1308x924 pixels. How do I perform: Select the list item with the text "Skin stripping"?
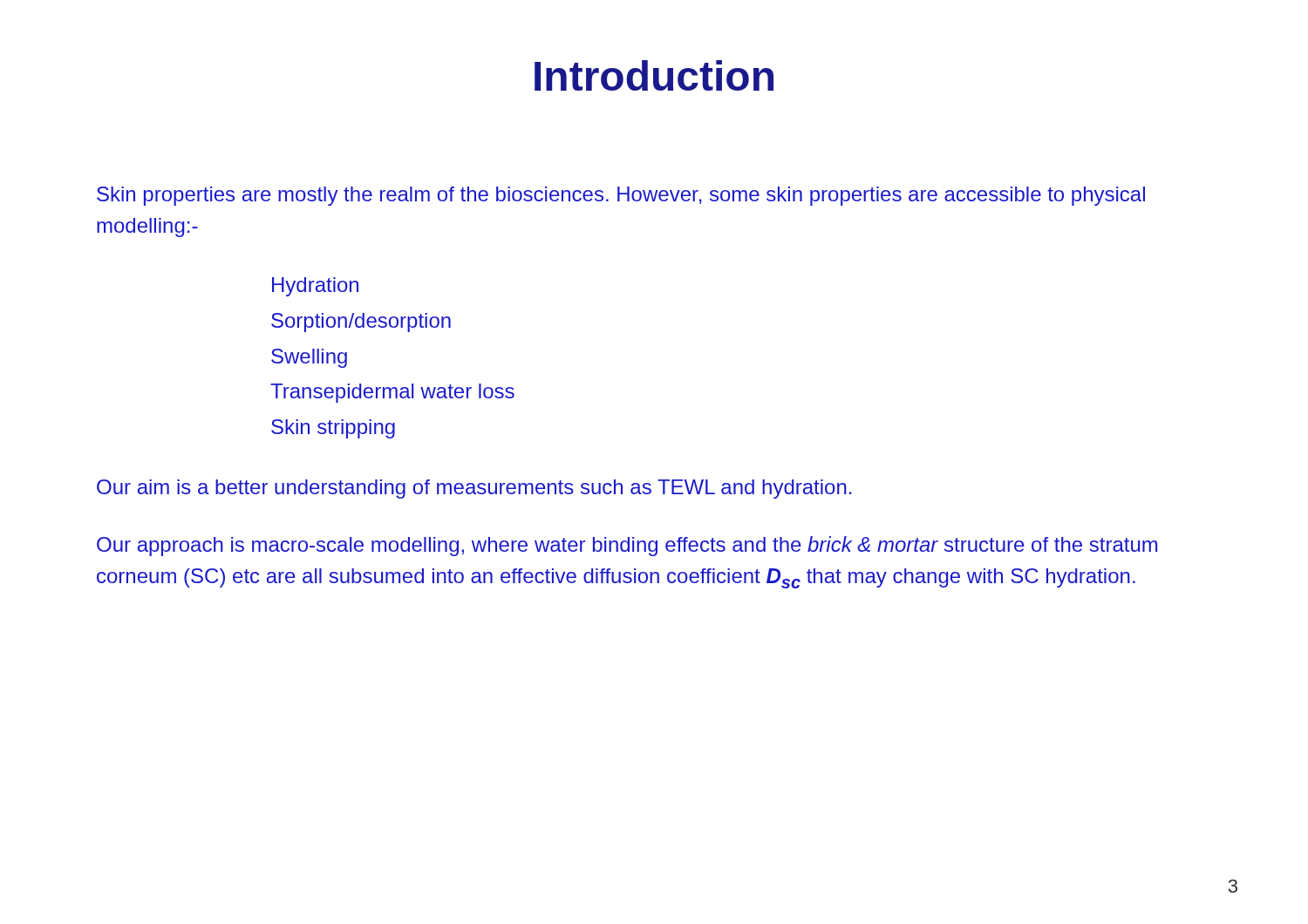click(x=333, y=427)
